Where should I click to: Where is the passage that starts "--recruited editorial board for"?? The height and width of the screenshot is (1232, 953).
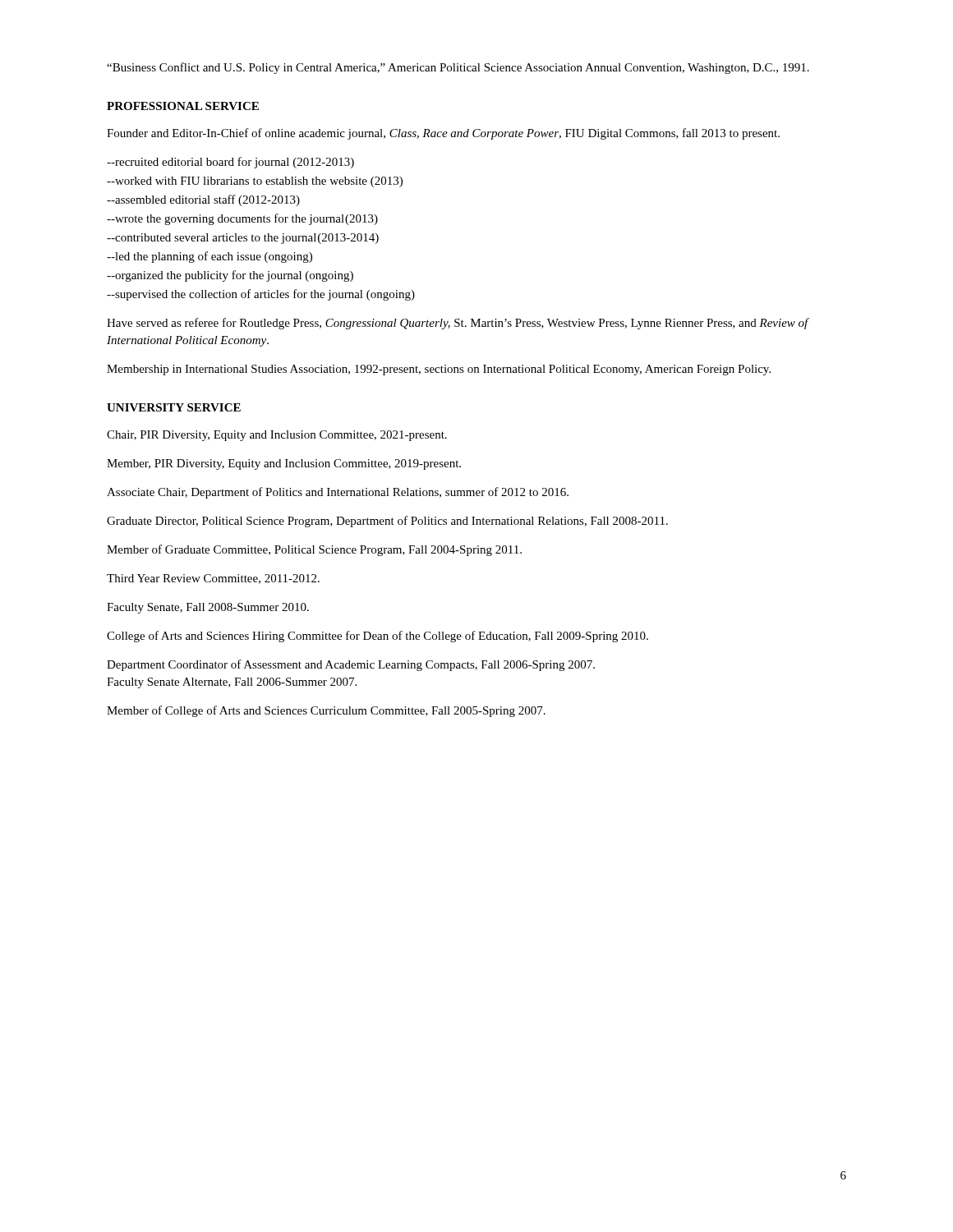(x=230, y=163)
